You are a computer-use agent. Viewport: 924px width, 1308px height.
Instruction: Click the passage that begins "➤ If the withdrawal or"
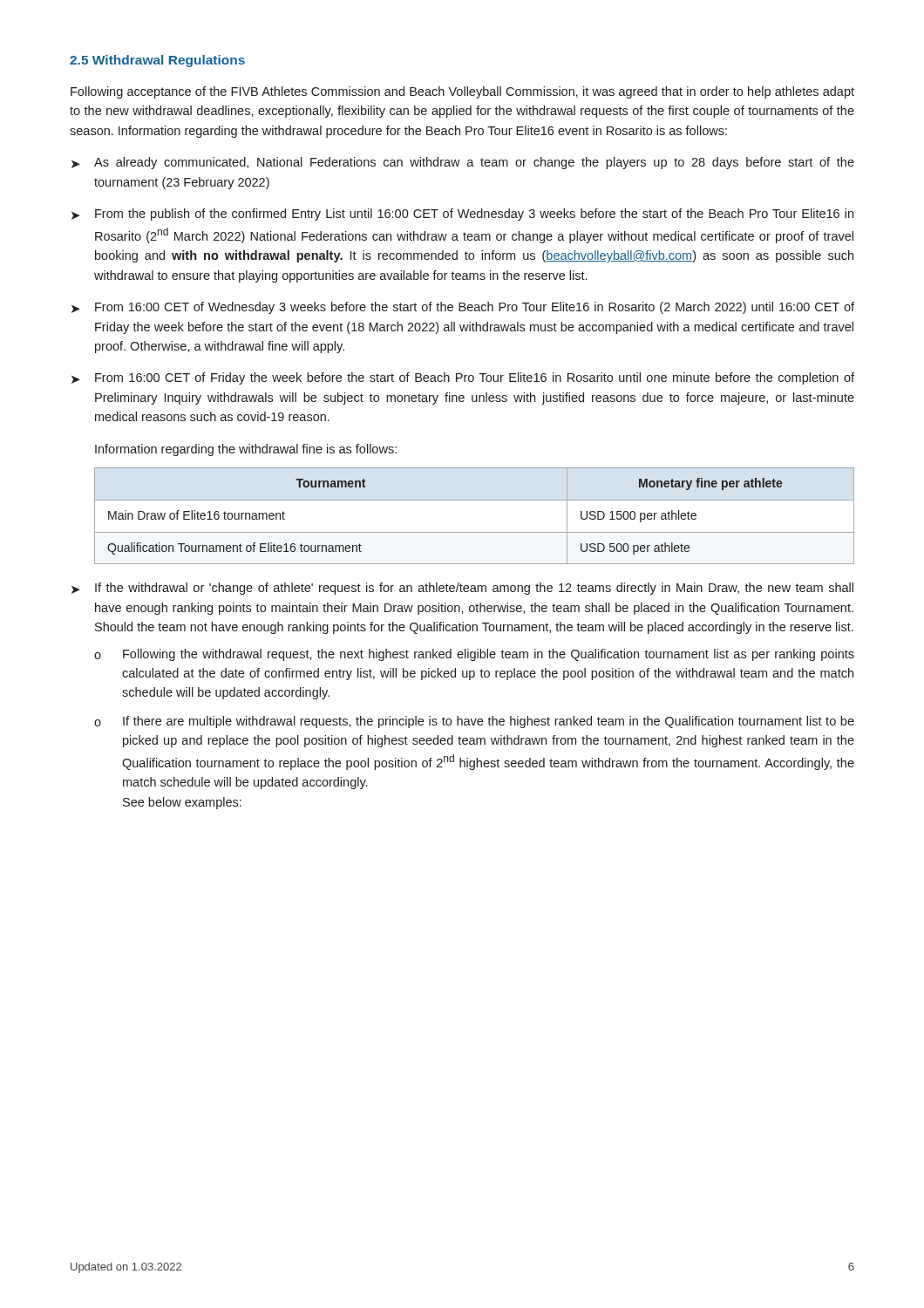pos(462,589)
